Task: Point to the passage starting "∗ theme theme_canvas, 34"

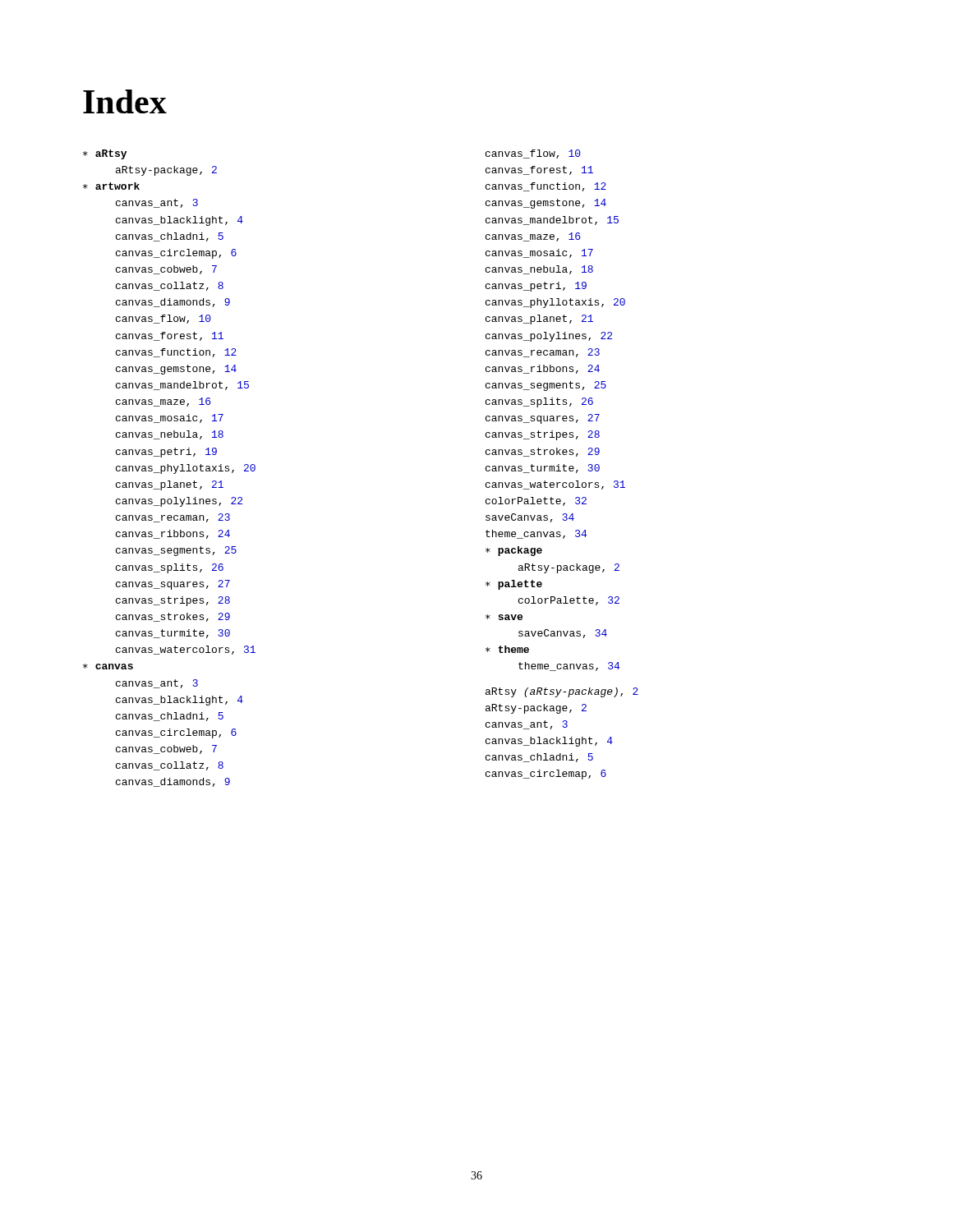Action: click(x=552, y=659)
